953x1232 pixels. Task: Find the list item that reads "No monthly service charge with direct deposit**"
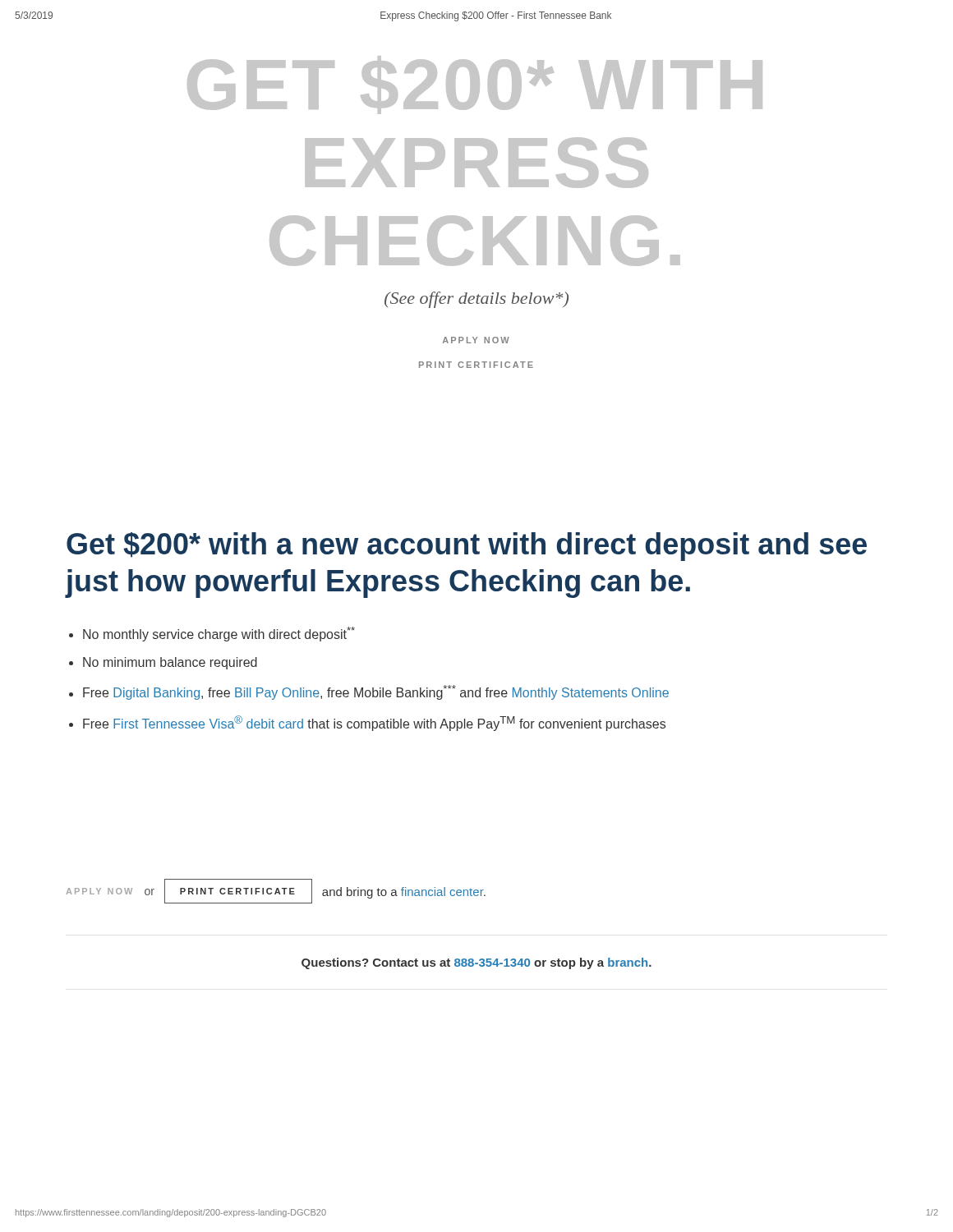pos(219,633)
